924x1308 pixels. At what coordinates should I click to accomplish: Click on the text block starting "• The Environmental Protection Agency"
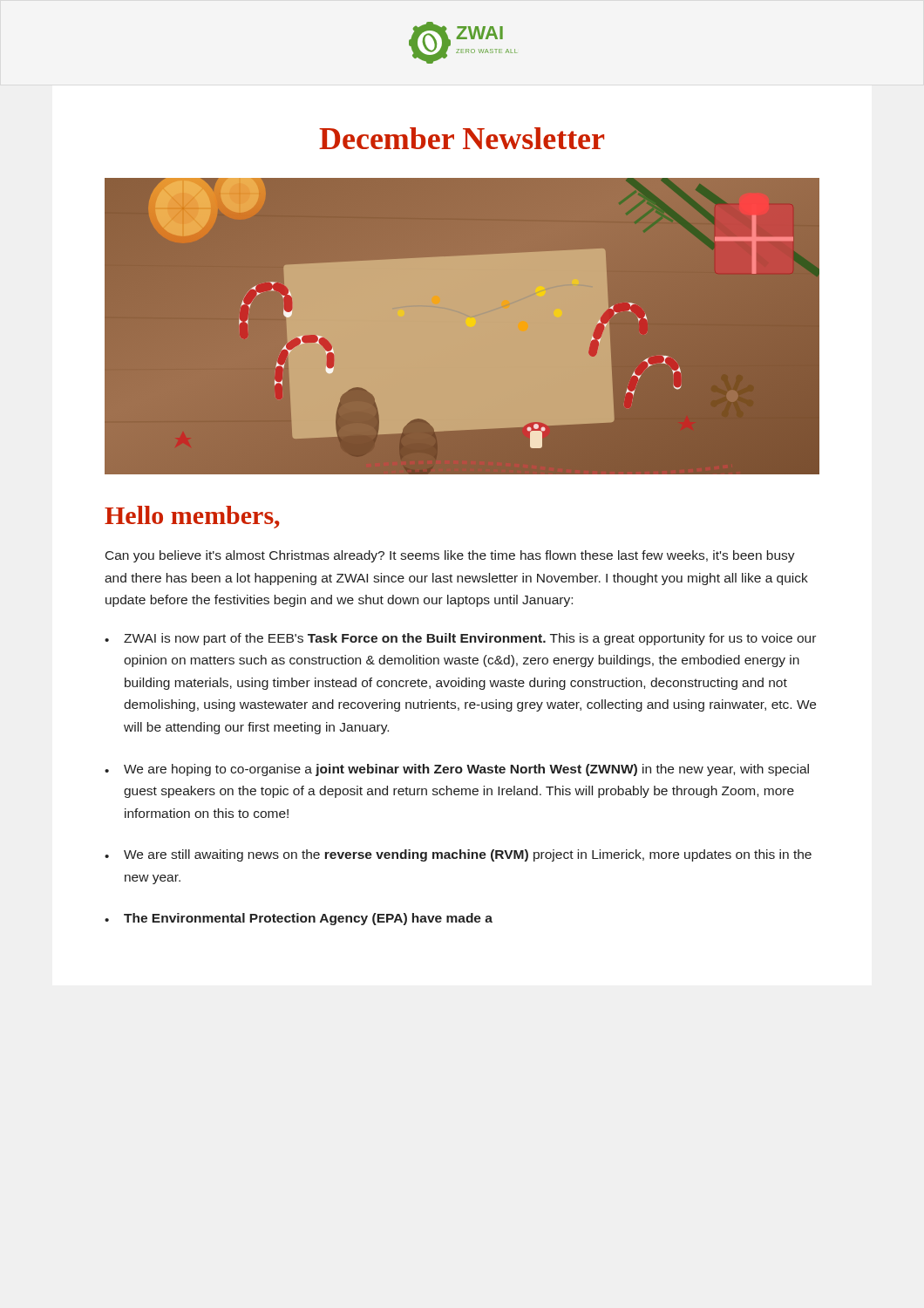pyautogui.click(x=462, y=919)
